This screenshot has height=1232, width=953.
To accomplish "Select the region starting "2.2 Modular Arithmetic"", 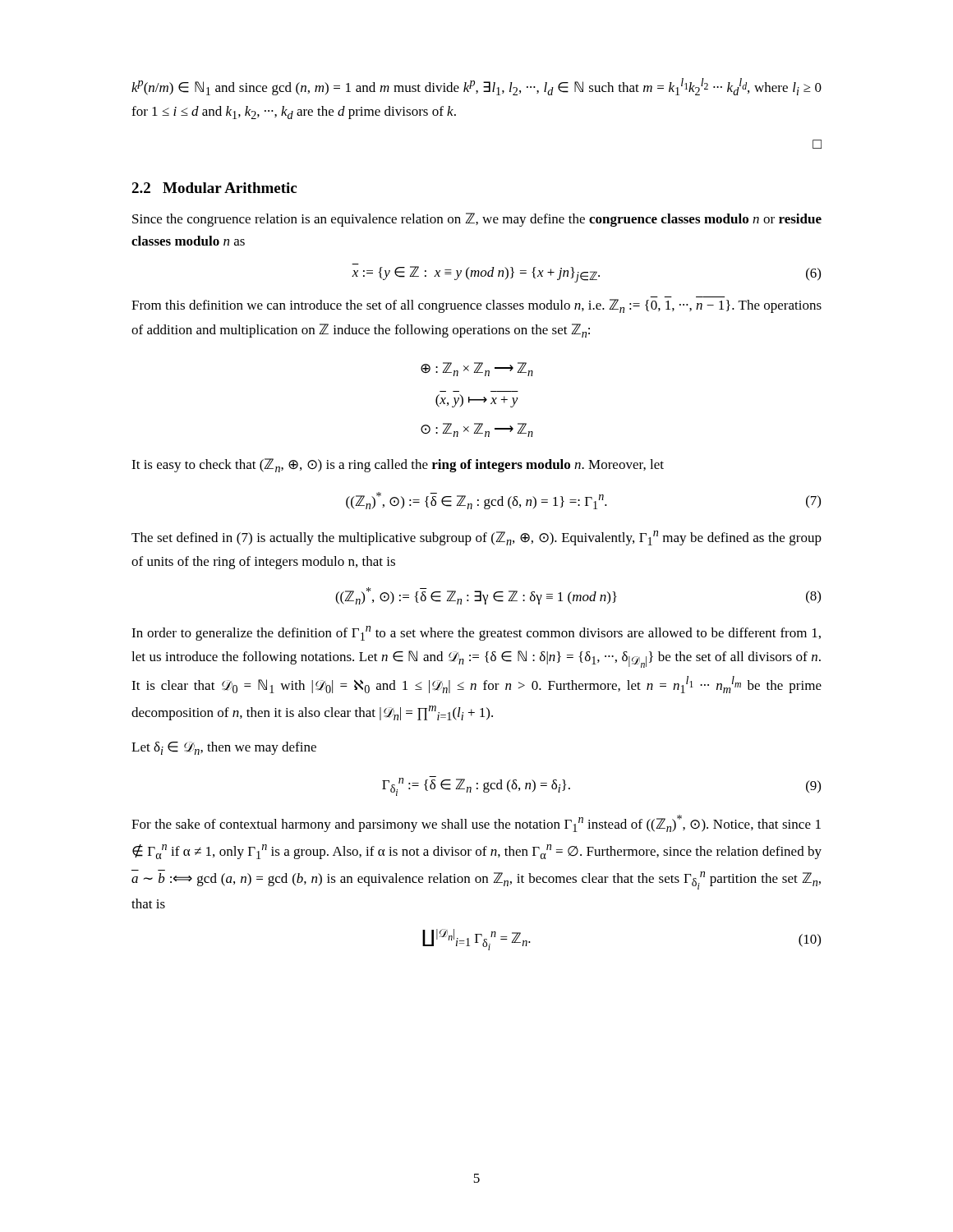I will pyautogui.click(x=214, y=188).
